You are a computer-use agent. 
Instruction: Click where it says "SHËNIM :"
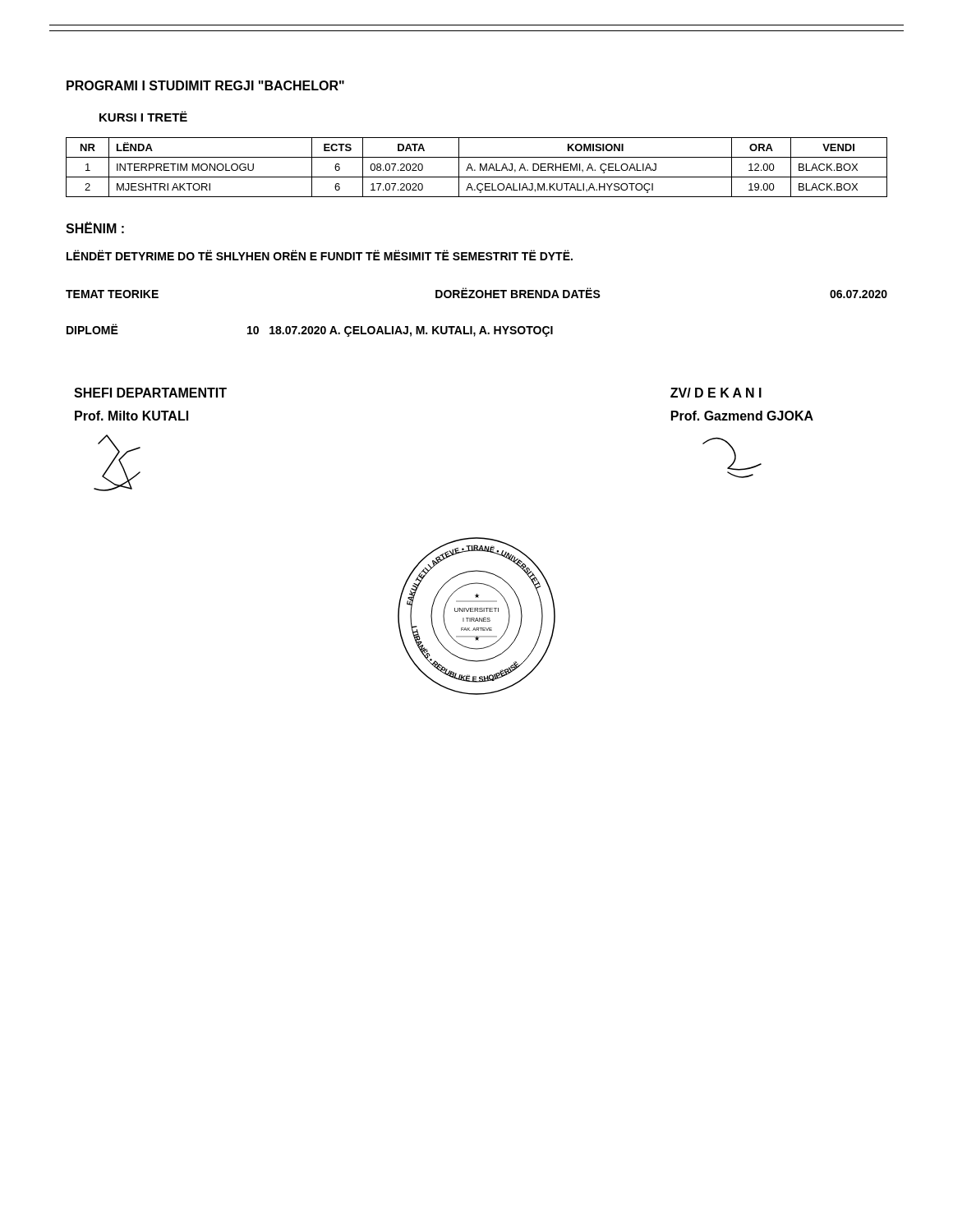point(95,229)
